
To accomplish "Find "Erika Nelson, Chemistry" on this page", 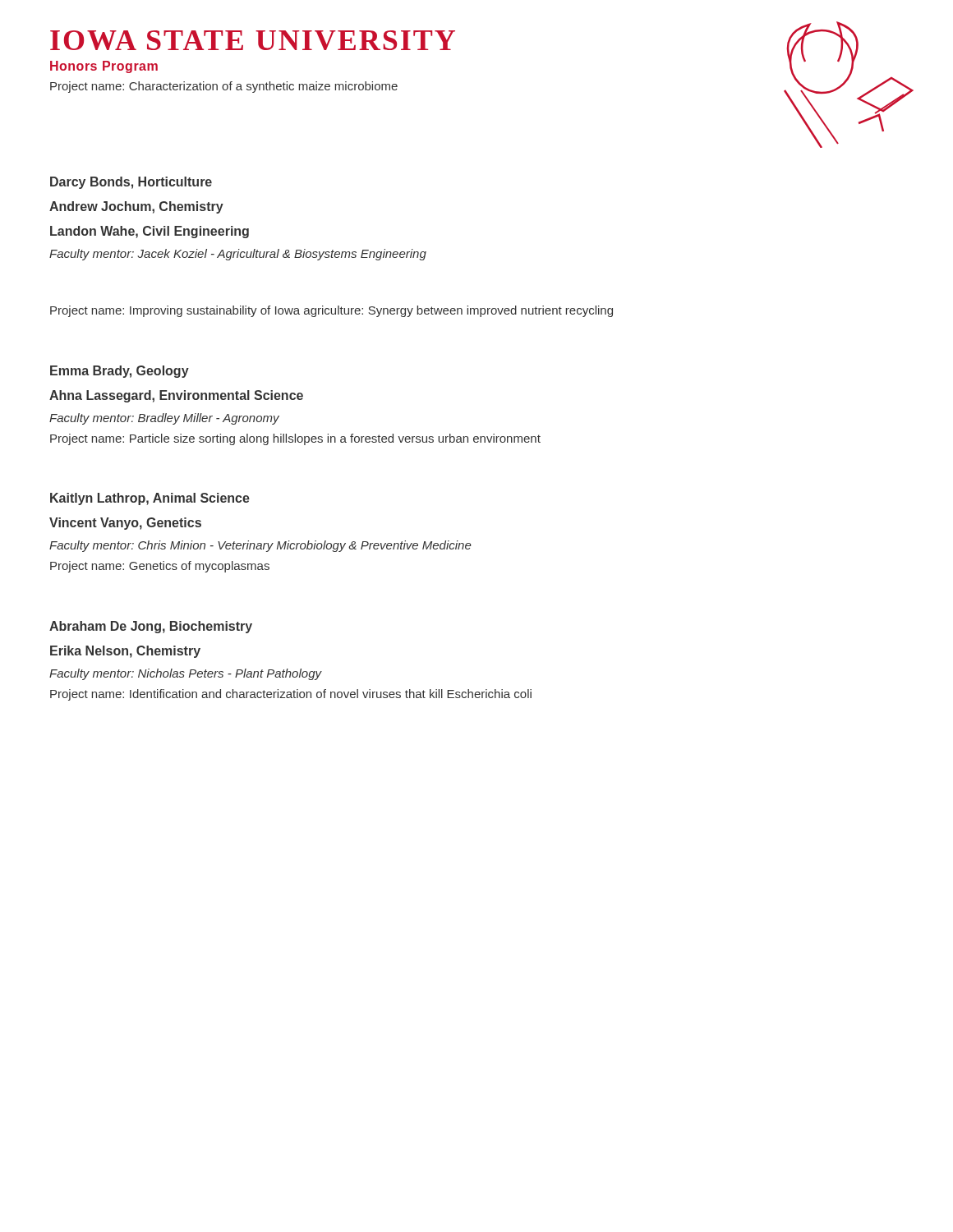I will coord(125,650).
